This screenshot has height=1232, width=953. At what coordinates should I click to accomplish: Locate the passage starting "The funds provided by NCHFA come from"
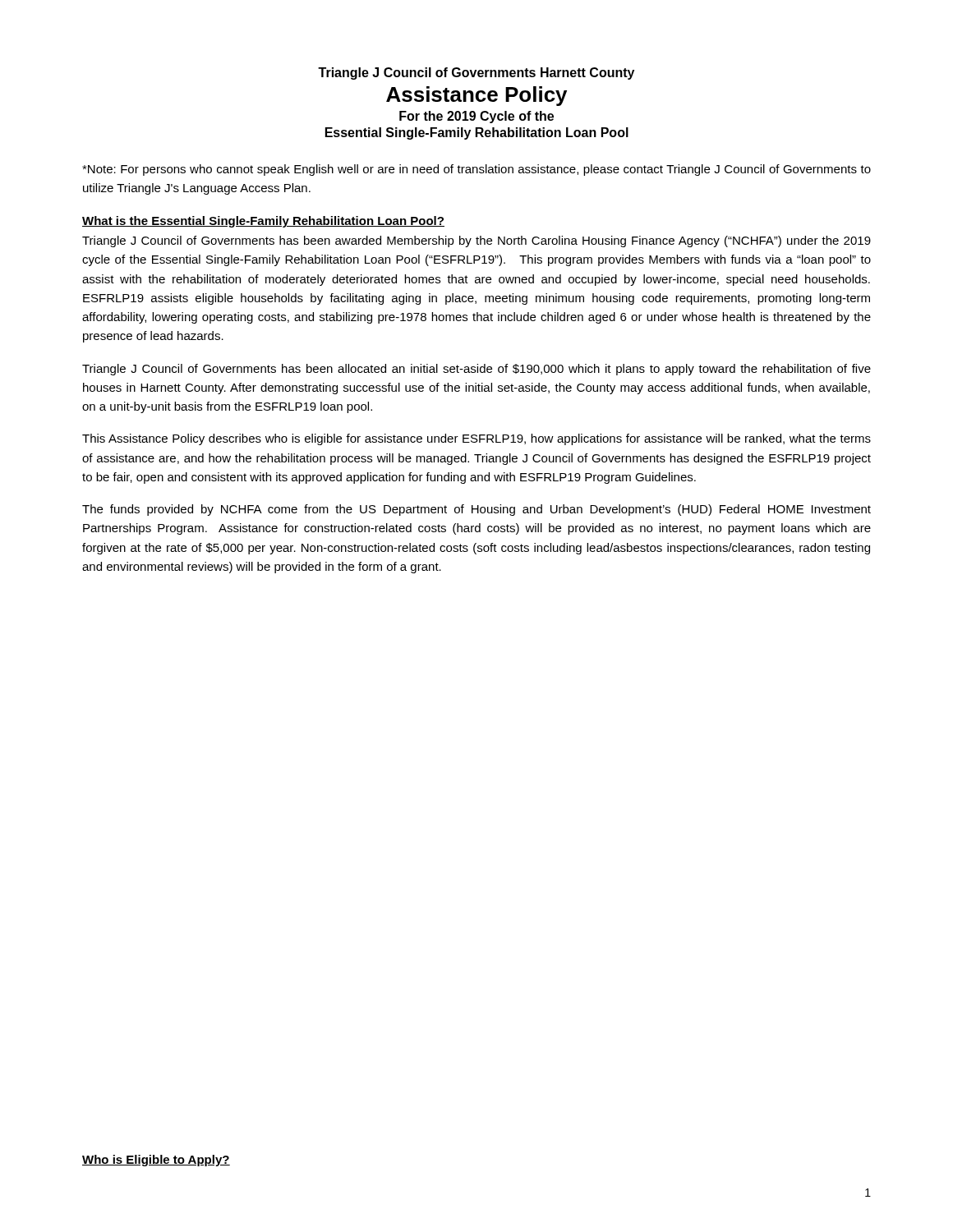[x=476, y=537]
